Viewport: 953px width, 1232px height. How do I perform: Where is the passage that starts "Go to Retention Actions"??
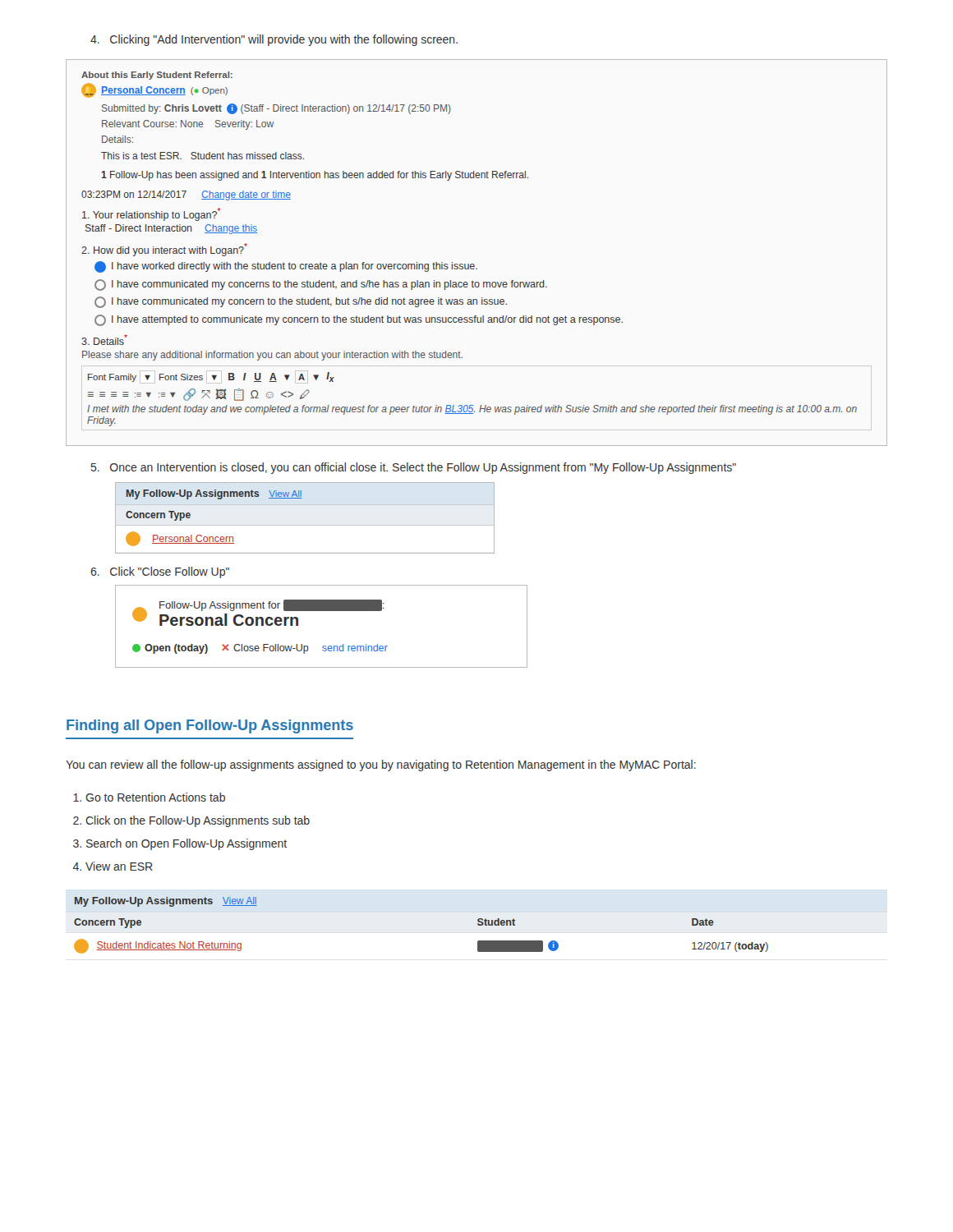[149, 797]
